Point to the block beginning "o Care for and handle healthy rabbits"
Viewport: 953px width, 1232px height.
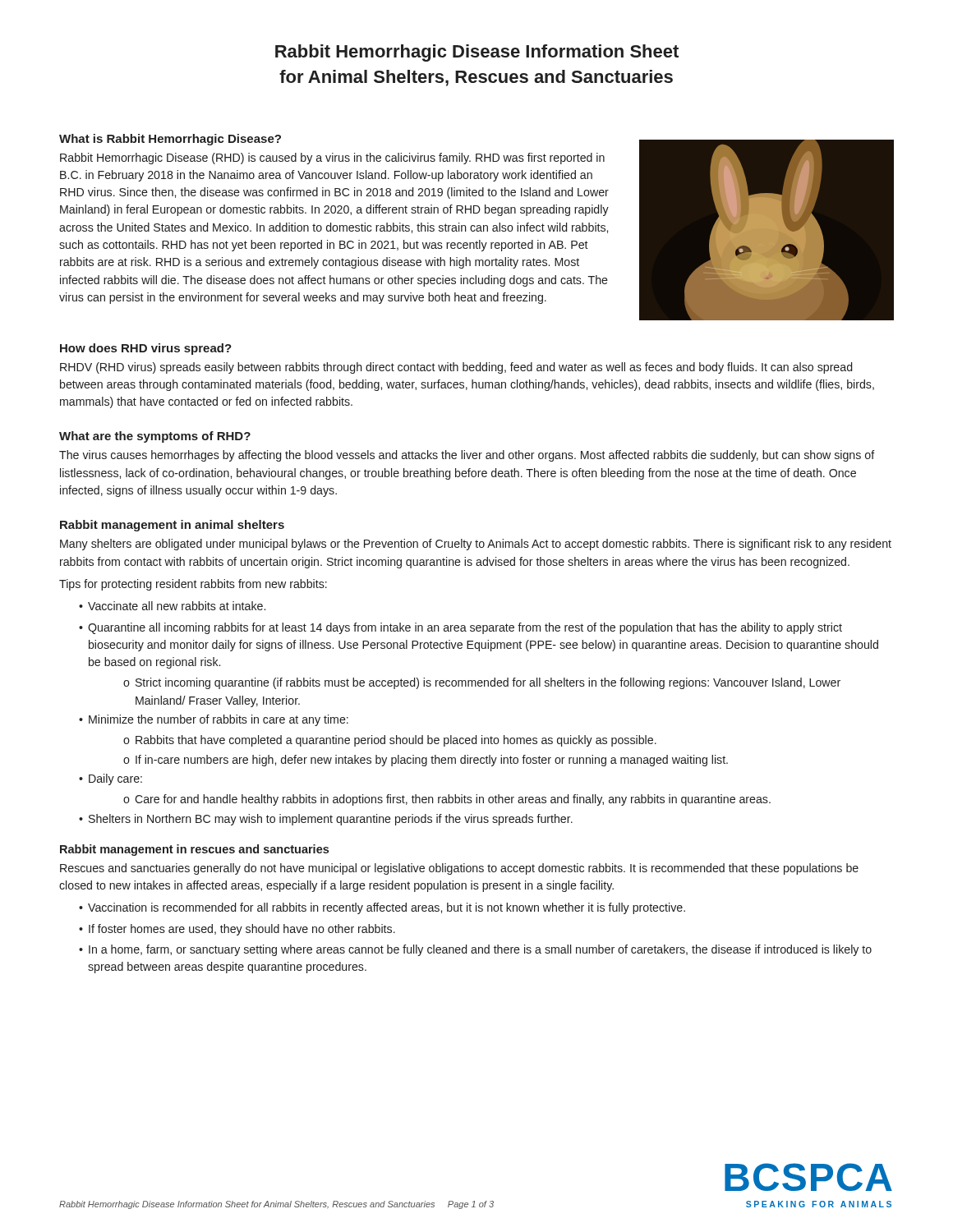click(509, 800)
